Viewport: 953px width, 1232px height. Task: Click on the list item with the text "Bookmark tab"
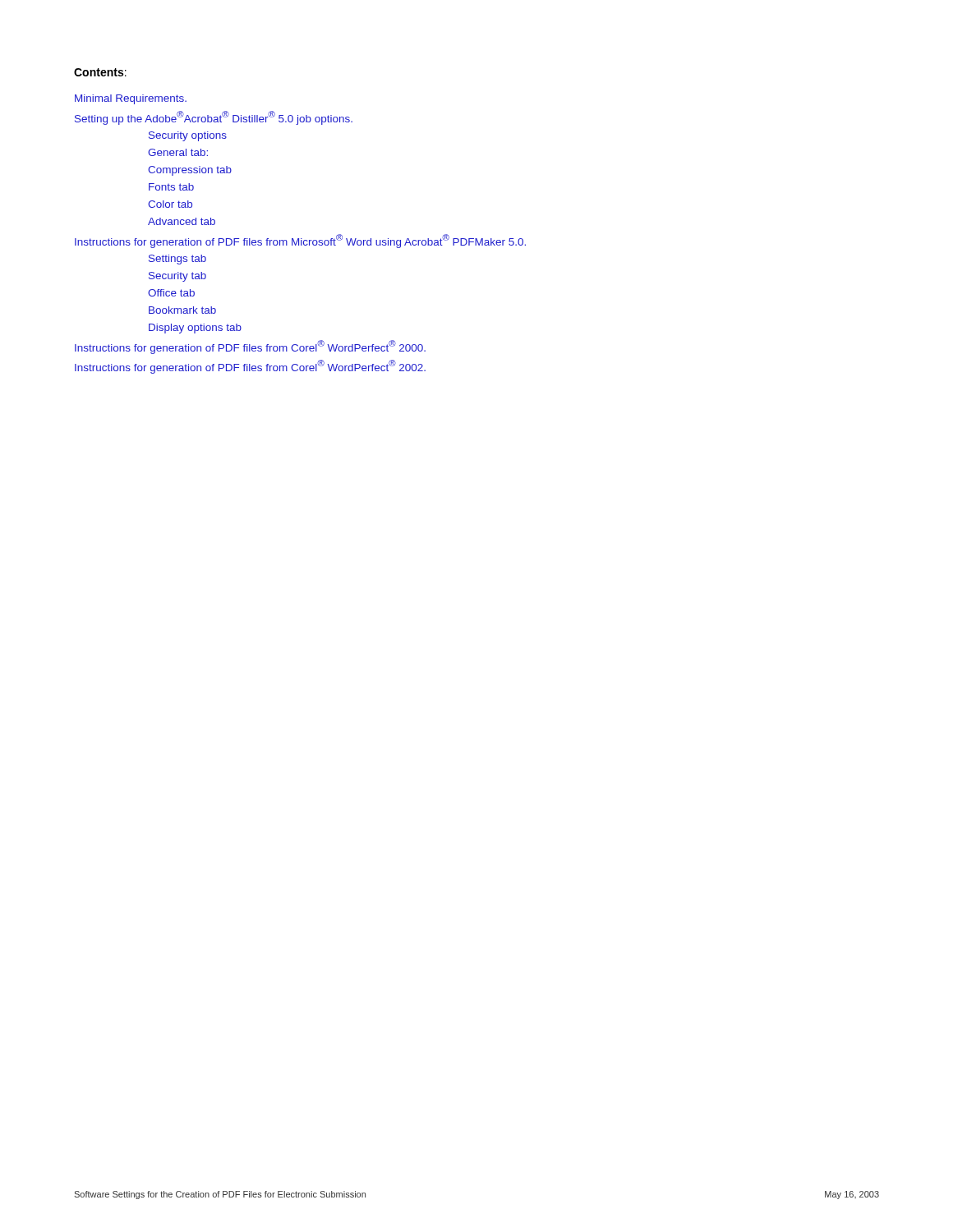(182, 310)
